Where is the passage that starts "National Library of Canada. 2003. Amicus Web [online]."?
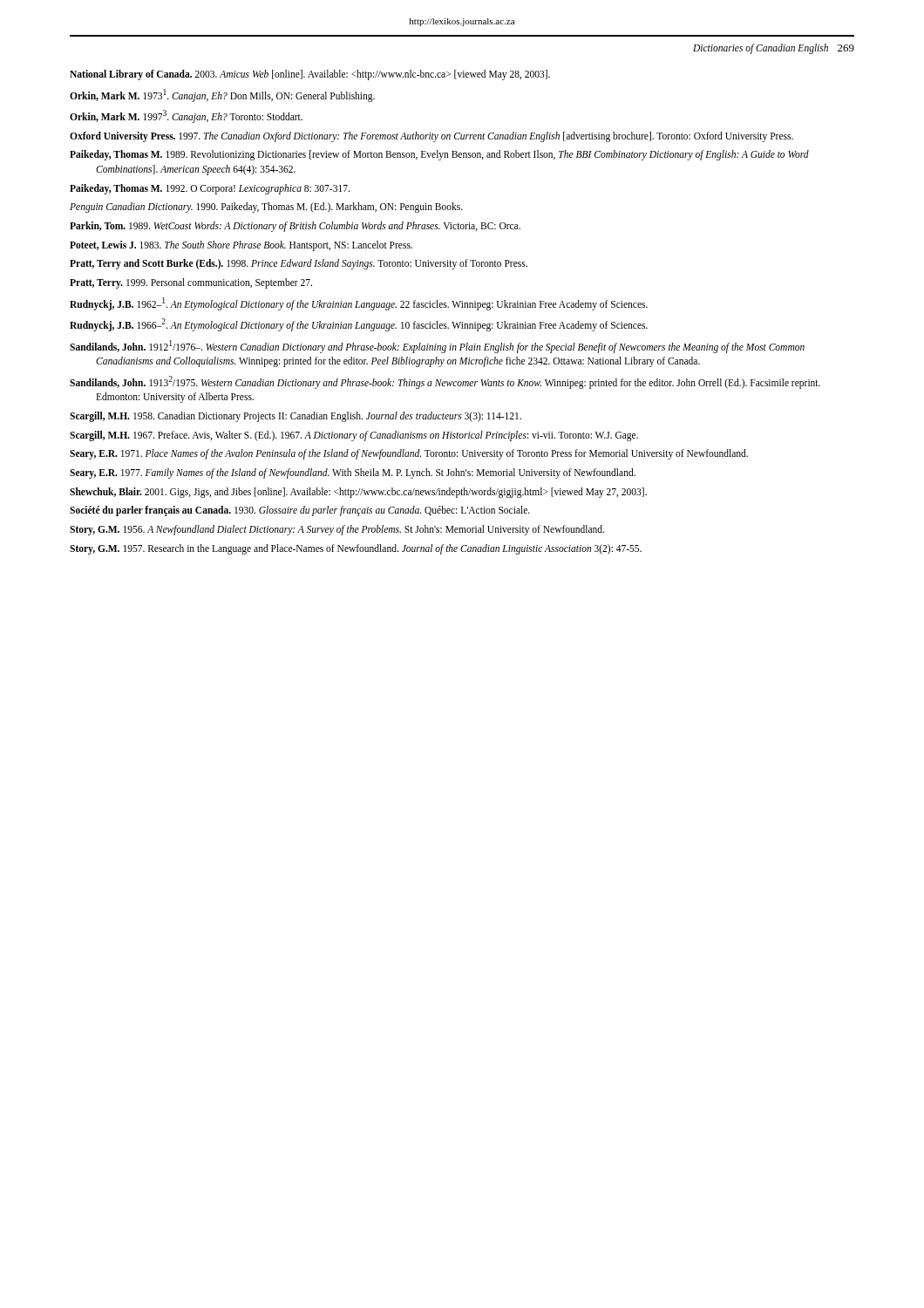Image resolution: width=924 pixels, height=1308 pixels. coord(310,74)
